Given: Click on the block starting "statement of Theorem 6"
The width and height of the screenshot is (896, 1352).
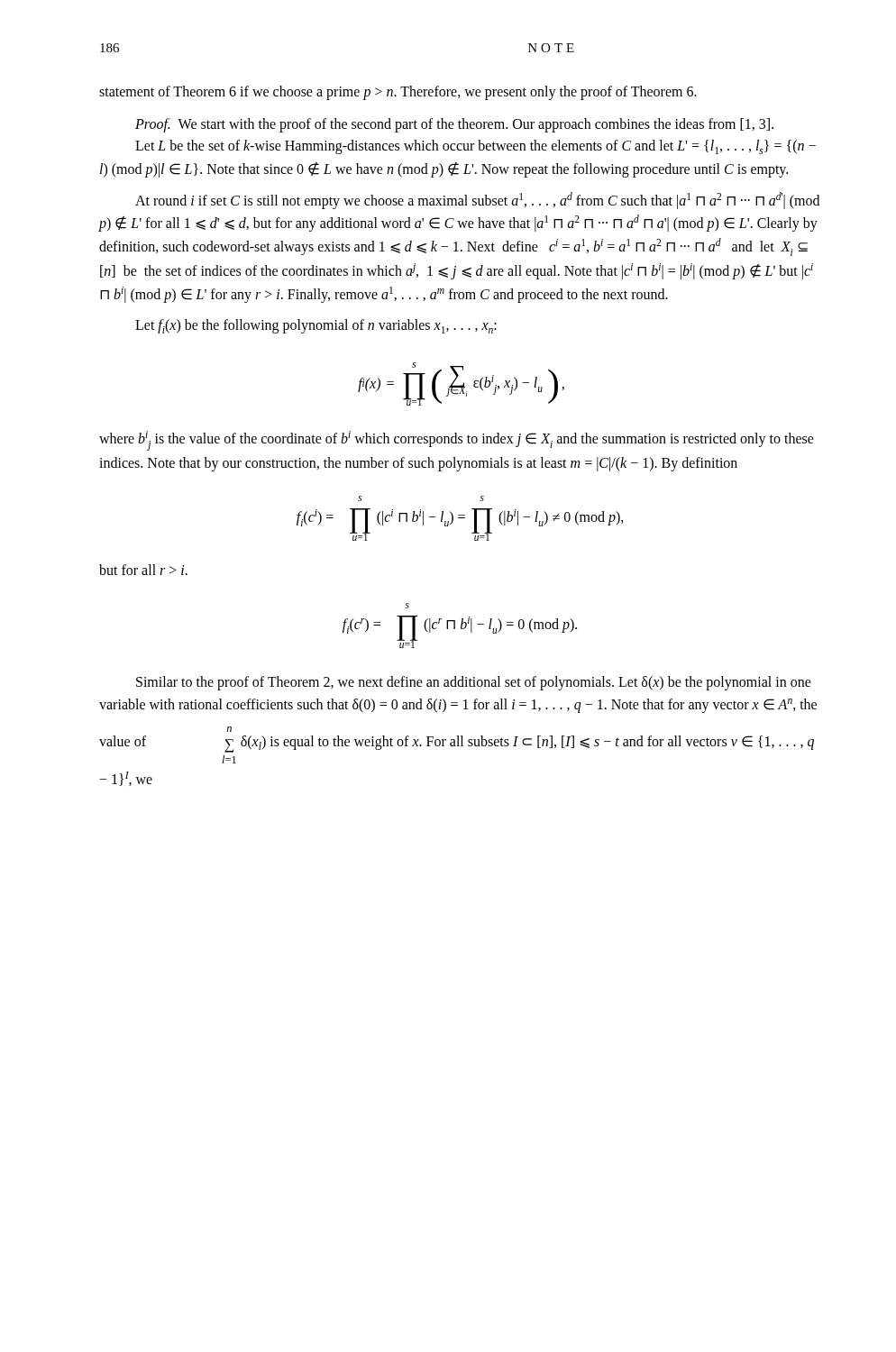Looking at the screenshot, I should (398, 91).
